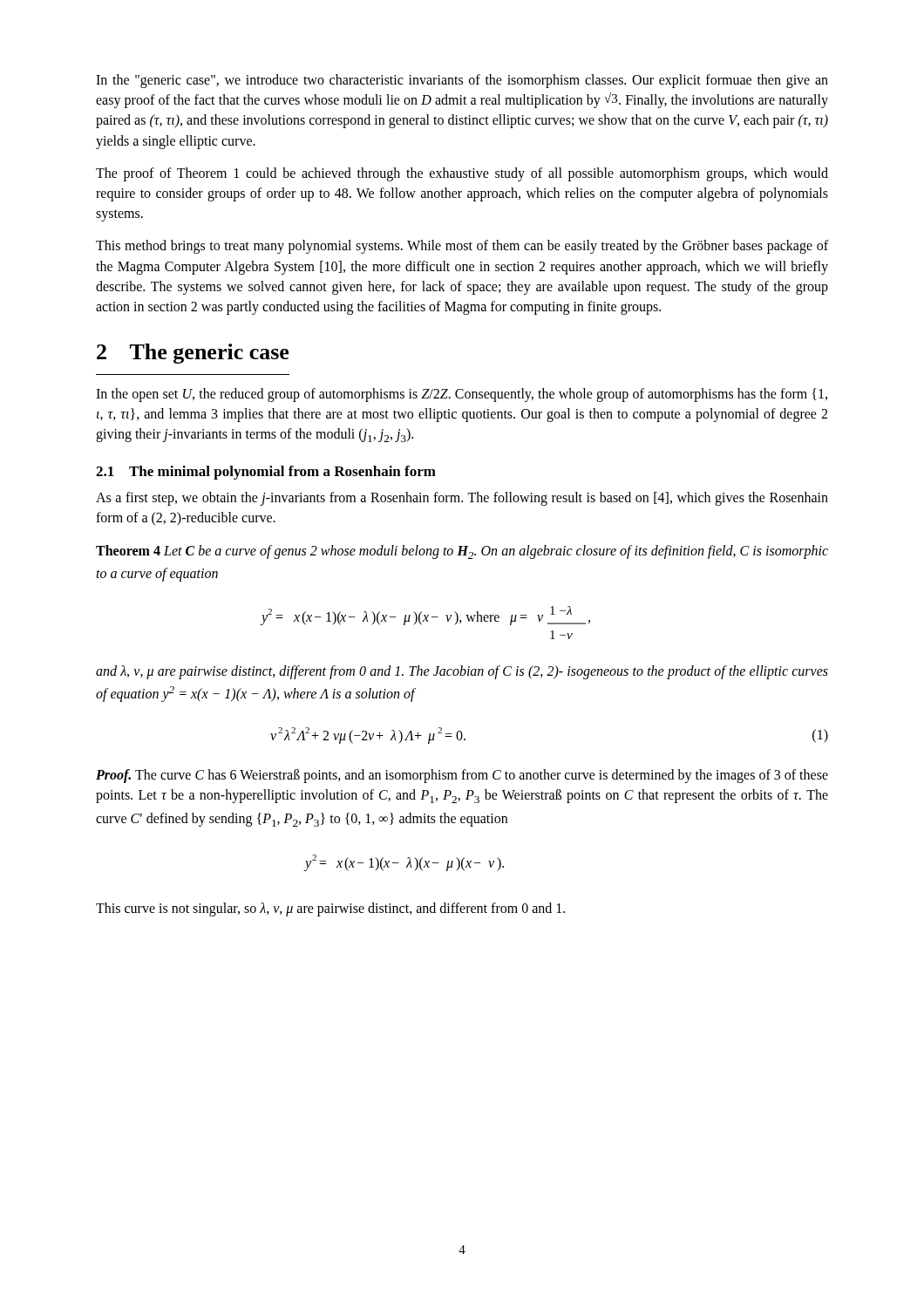The height and width of the screenshot is (1308, 924).
Task: Point to the passage starting "2.1 The minimal polynomial from a Rosenhain"
Action: pos(266,472)
